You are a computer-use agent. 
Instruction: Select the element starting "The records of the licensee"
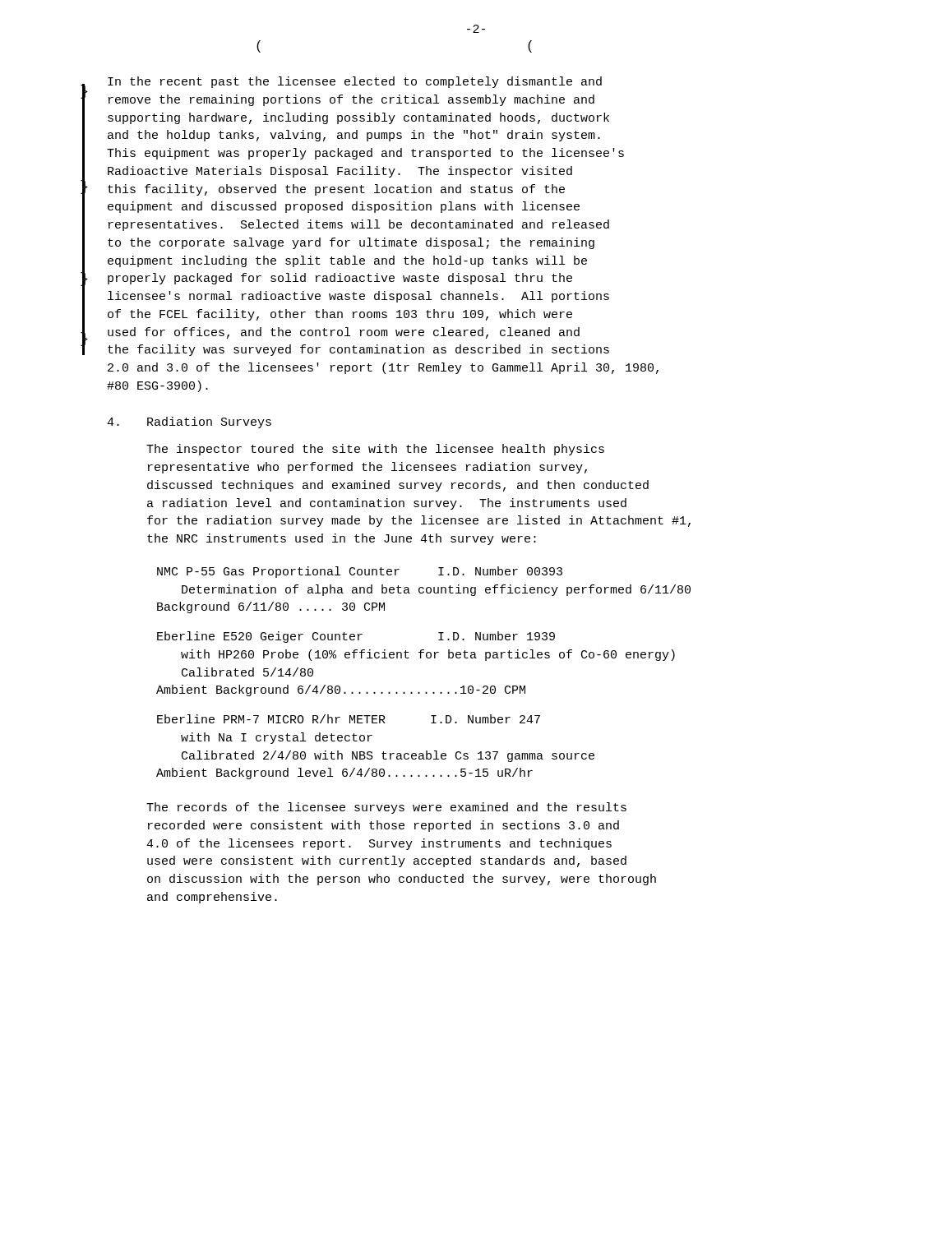click(402, 853)
